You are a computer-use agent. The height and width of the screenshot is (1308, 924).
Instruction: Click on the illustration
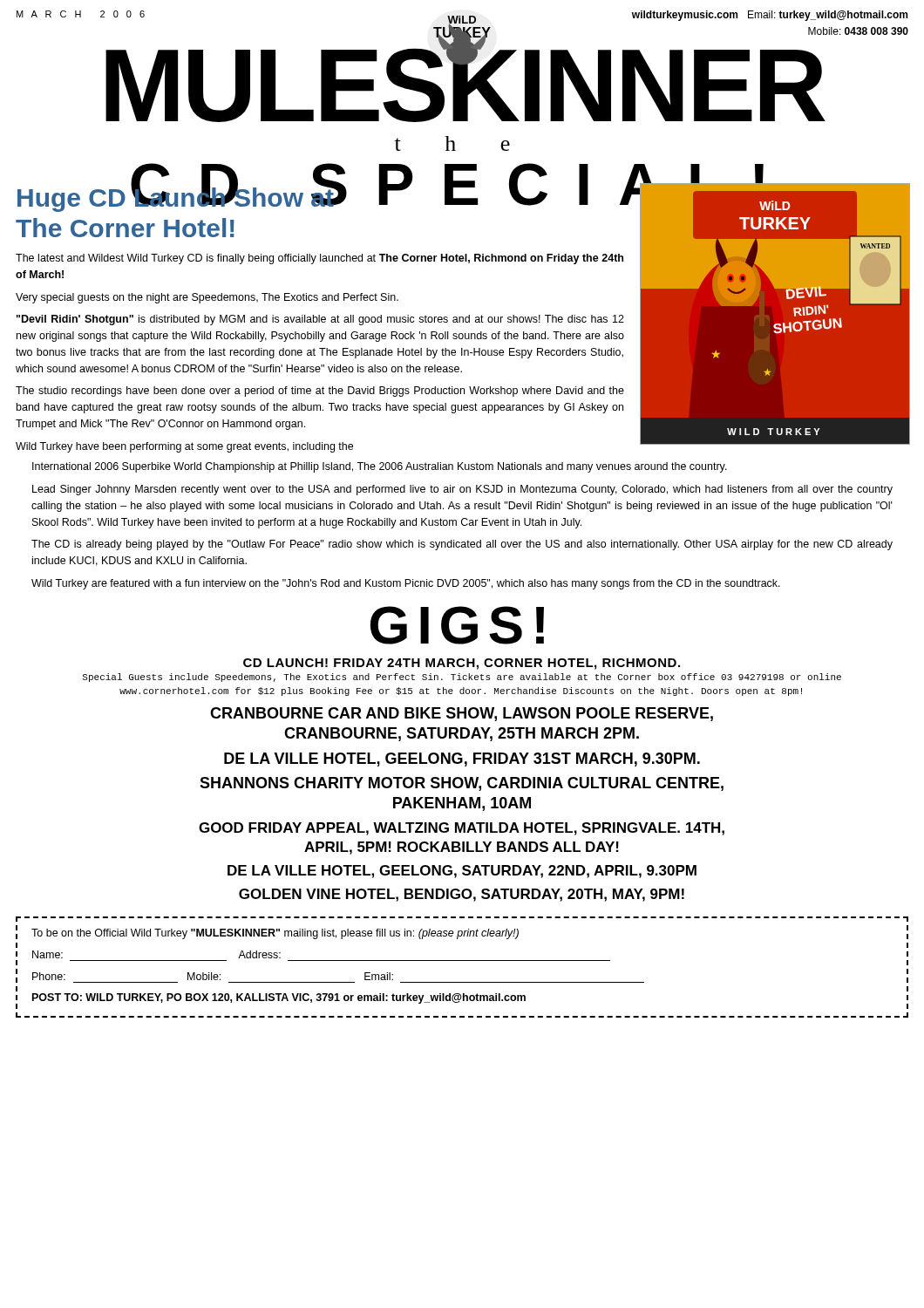[x=775, y=314]
